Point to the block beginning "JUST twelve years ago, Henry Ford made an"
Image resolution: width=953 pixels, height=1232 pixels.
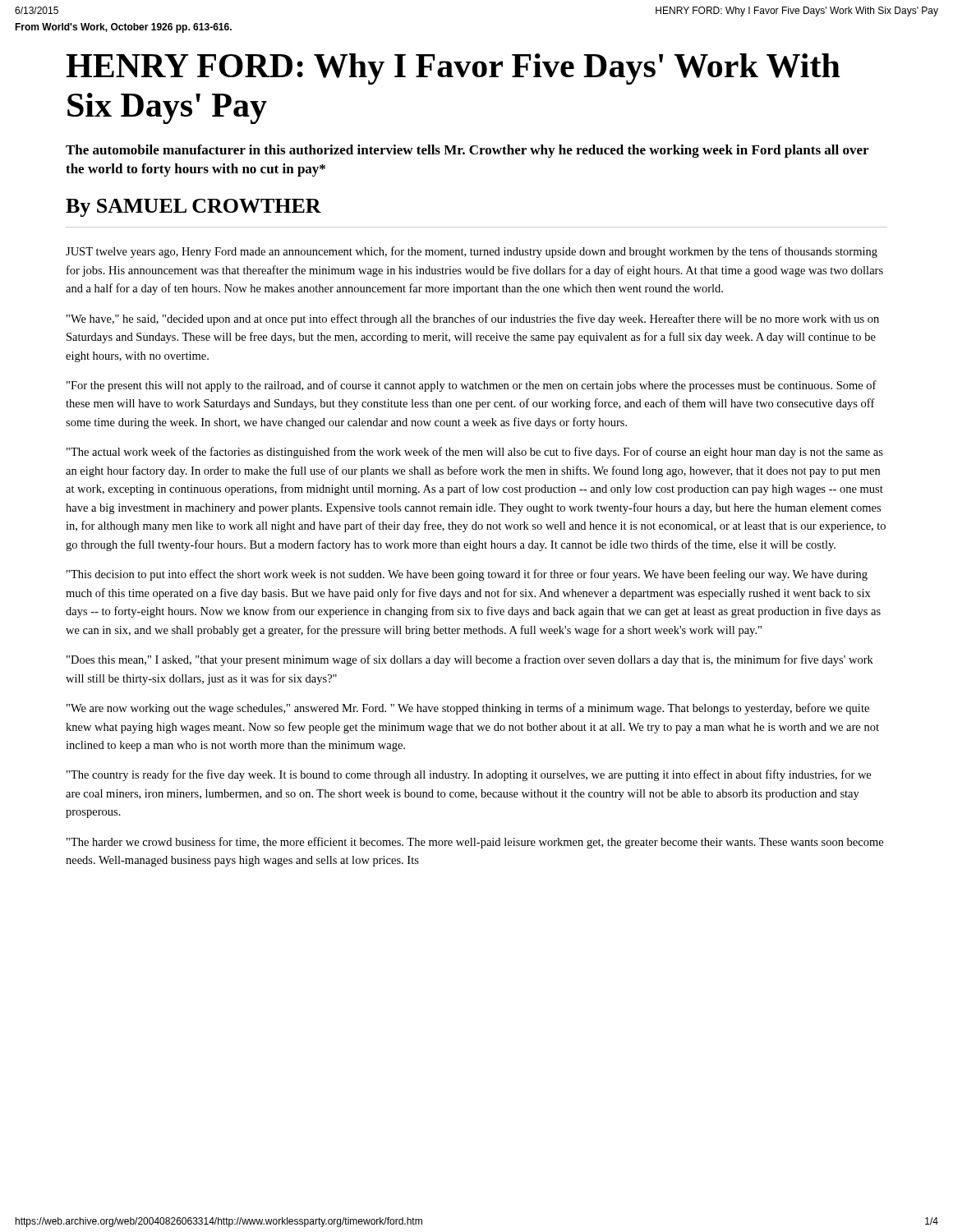(x=474, y=270)
